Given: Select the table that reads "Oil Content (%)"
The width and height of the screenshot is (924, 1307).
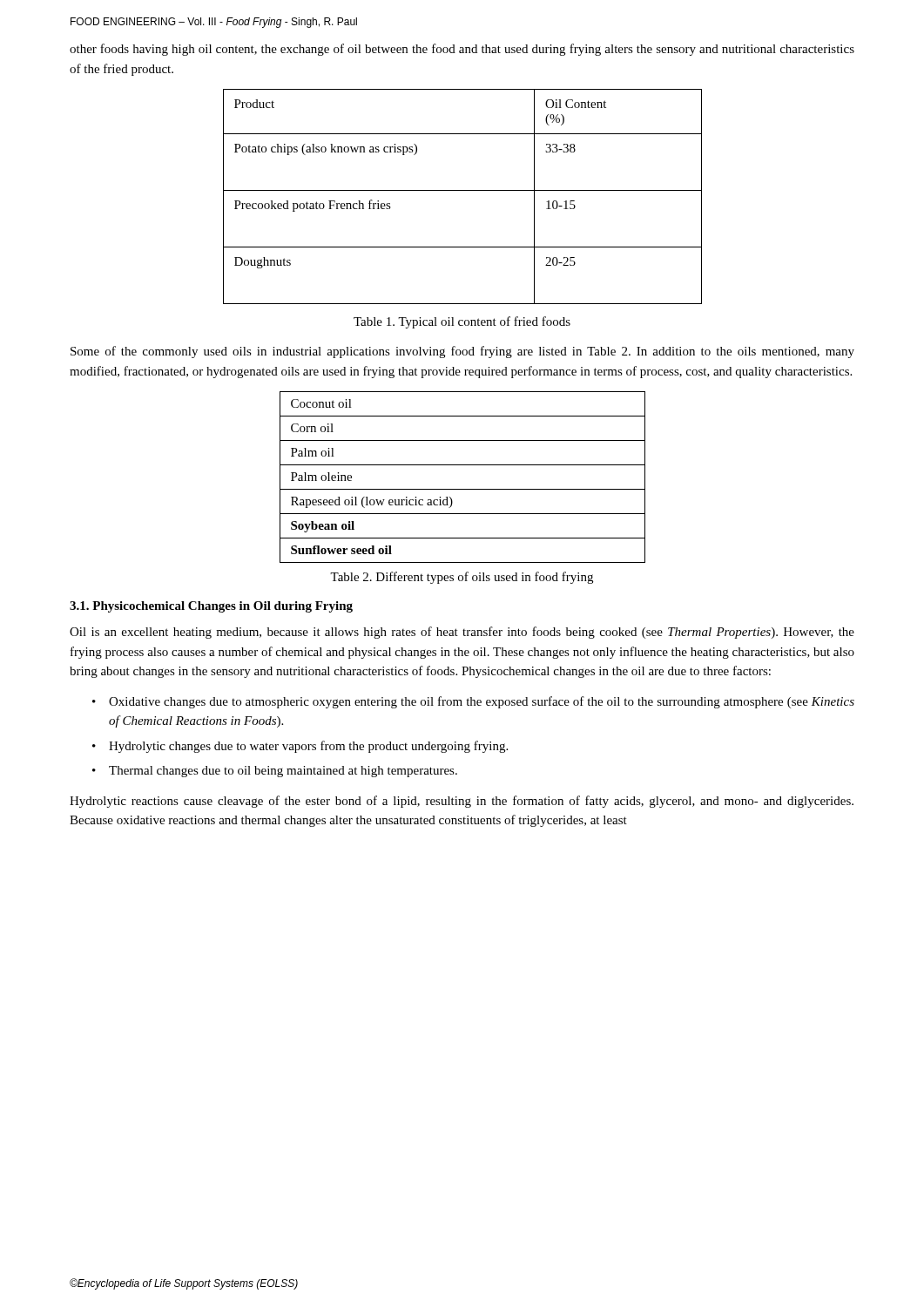Looking at the screenshot, I should coord(462,197).
